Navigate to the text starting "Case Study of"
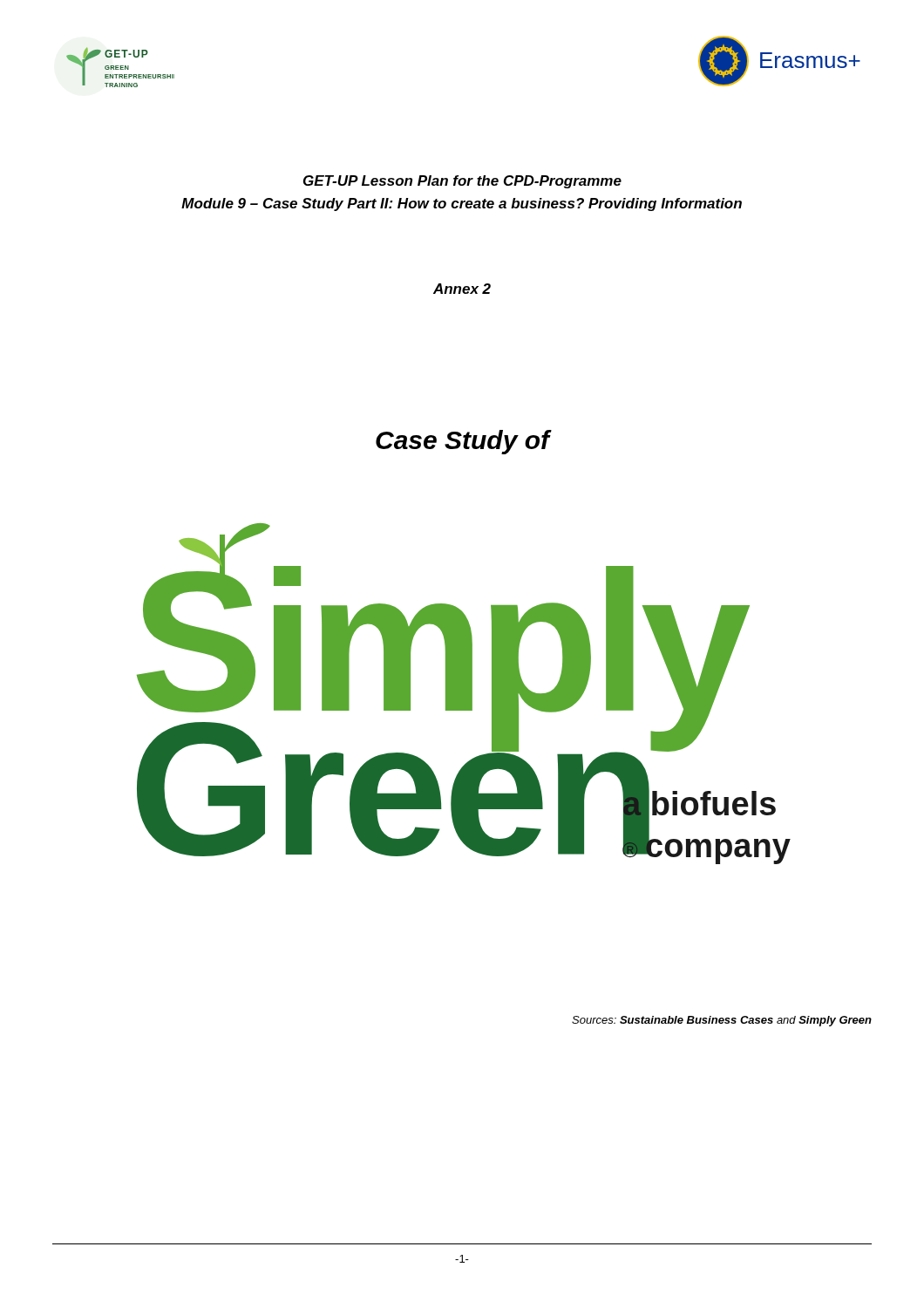The height and width of the screenshot is (1308, 924). [x=462, y=440]
